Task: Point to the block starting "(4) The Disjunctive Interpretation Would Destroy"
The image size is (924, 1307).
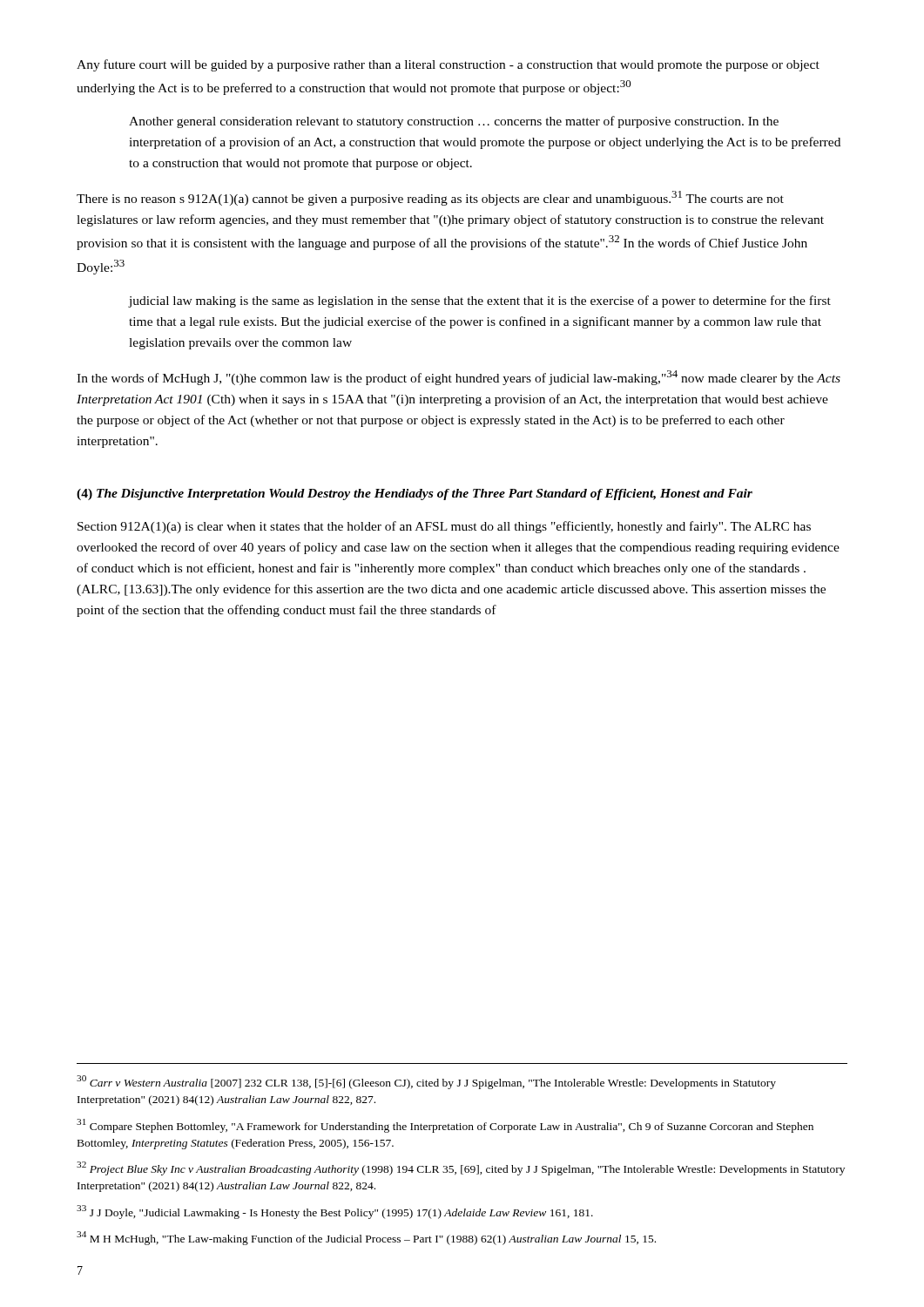Action: click(x=462, y=493)
